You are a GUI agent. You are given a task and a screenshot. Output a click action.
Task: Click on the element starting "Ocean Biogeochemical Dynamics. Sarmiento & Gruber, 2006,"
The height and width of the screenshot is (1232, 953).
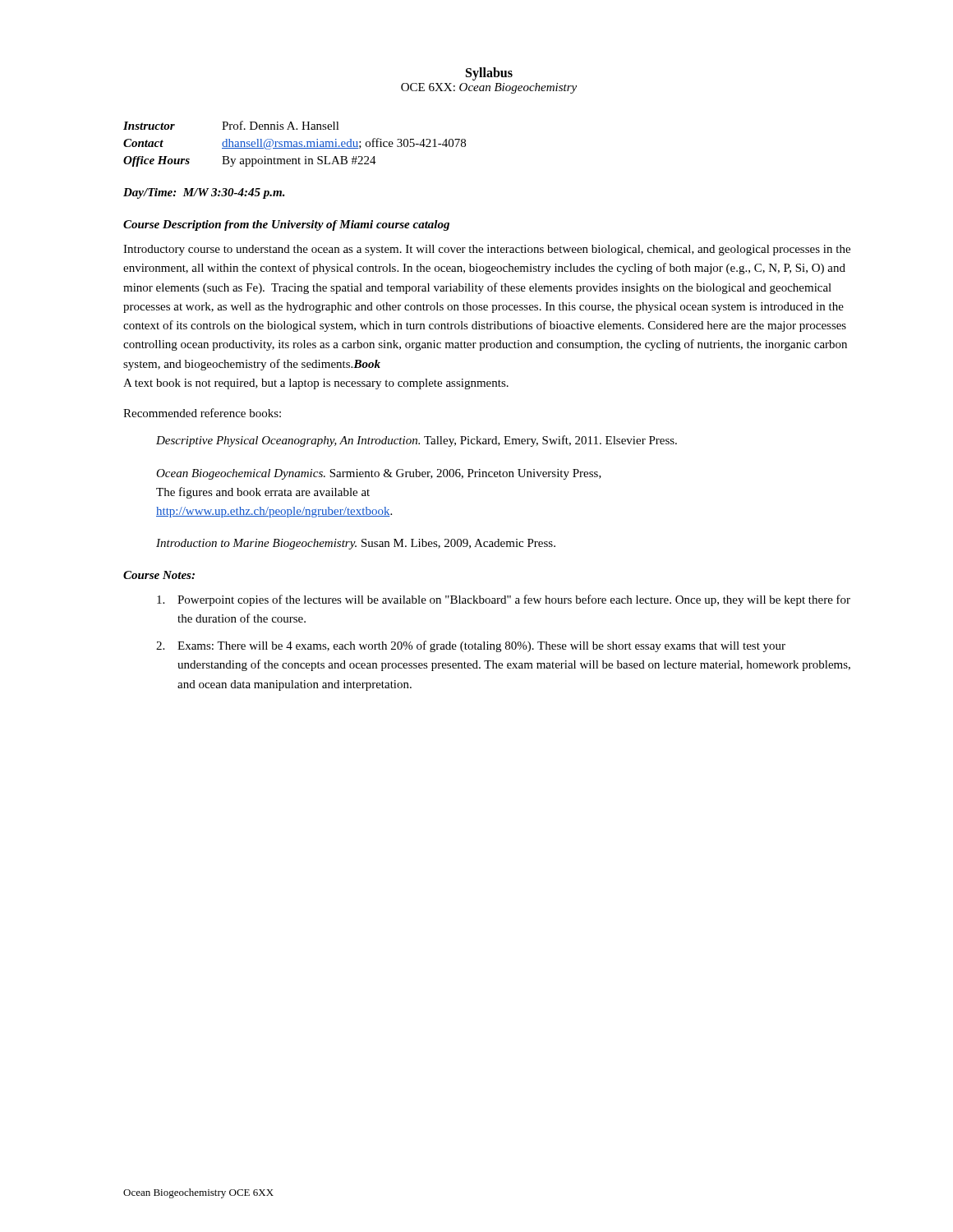tap(379, 492)
